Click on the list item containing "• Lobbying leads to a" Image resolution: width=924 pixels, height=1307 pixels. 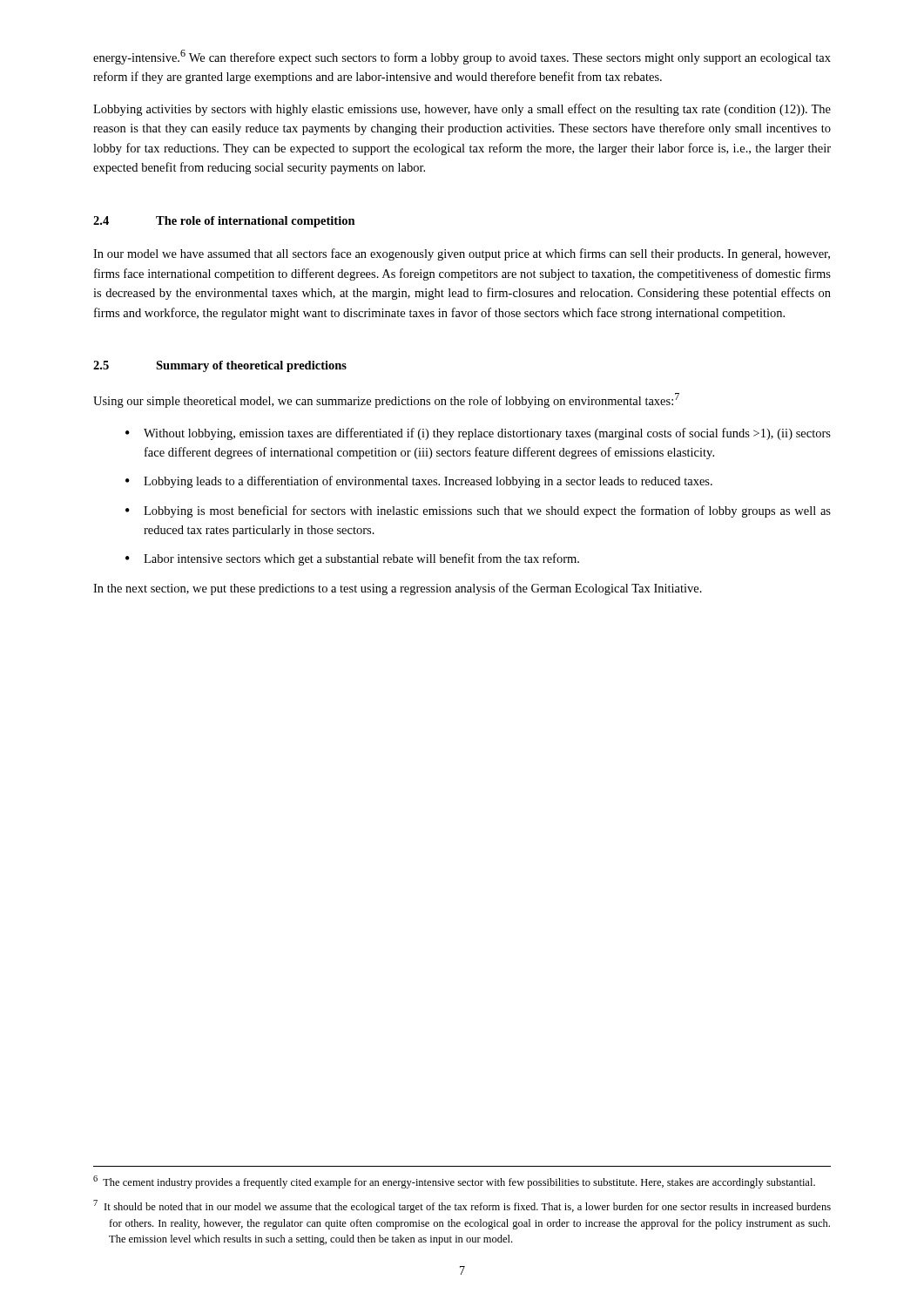pos(478,482)
